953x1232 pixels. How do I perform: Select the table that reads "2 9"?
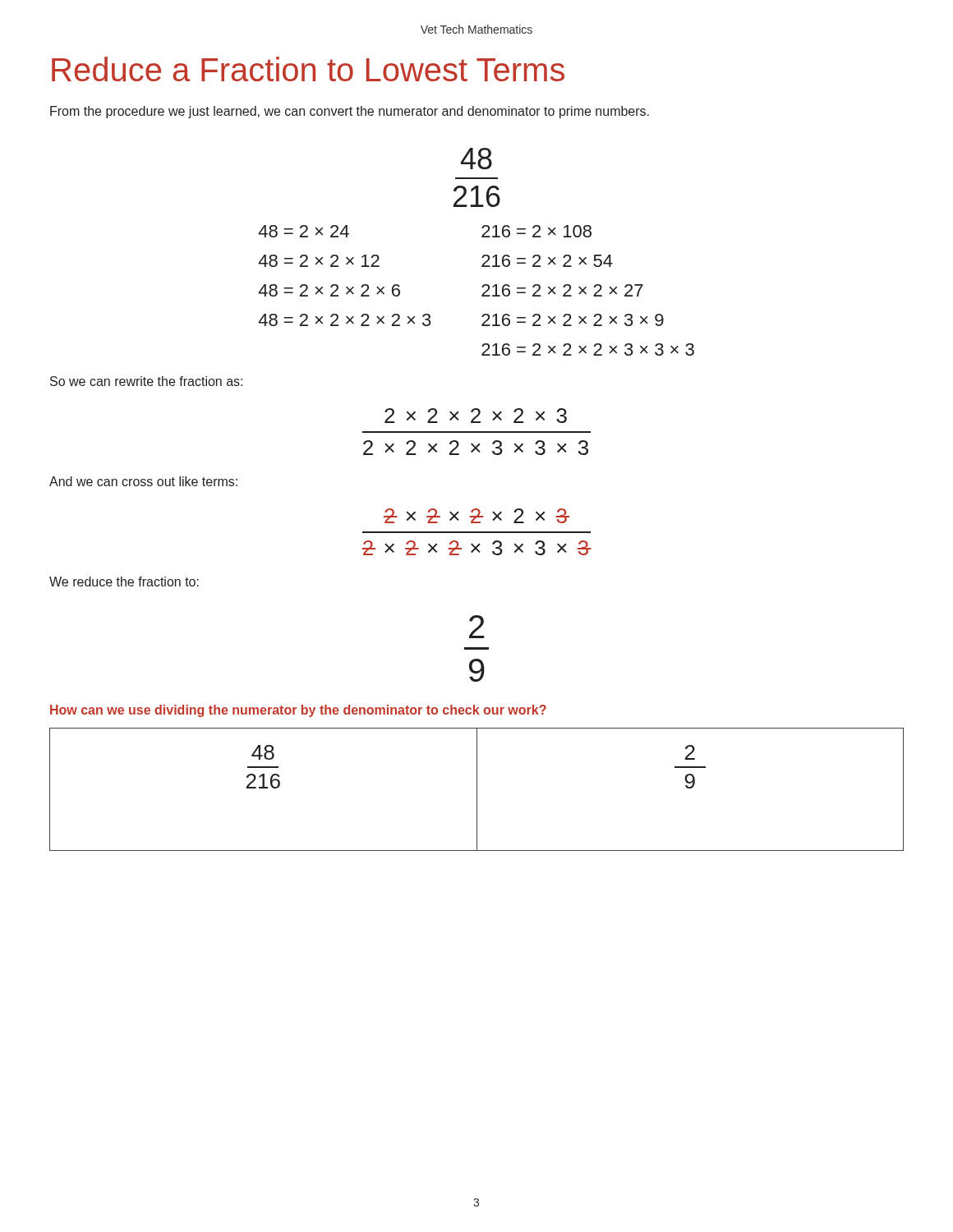(x=476, y=790)
